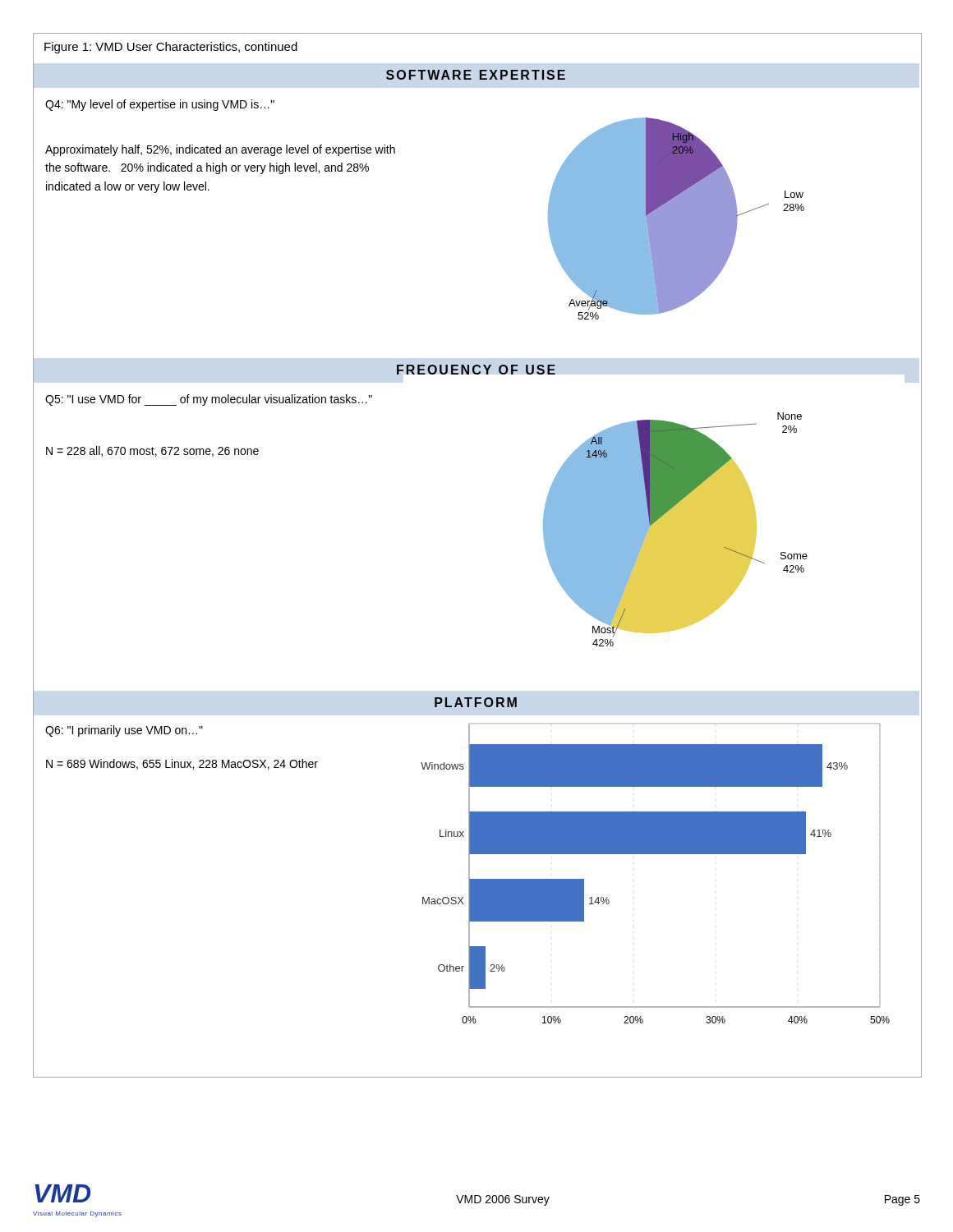This screenshot has height=1232, width=953.
Task: Find the caption with the text "Figure 1: VMD User"
Action: pos(171,46)
